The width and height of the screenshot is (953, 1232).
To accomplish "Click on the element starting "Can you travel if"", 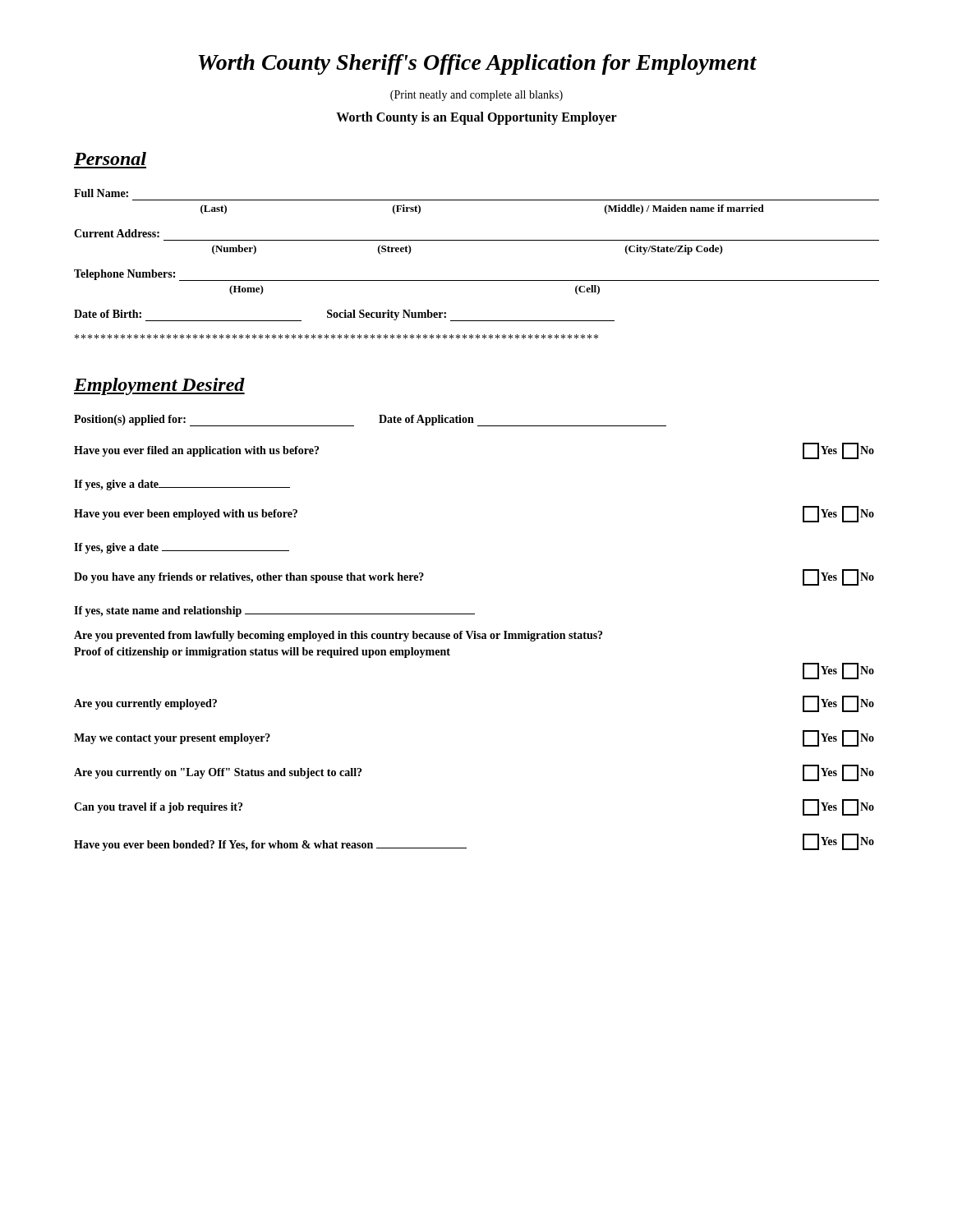I will click(x=152, y=807).
